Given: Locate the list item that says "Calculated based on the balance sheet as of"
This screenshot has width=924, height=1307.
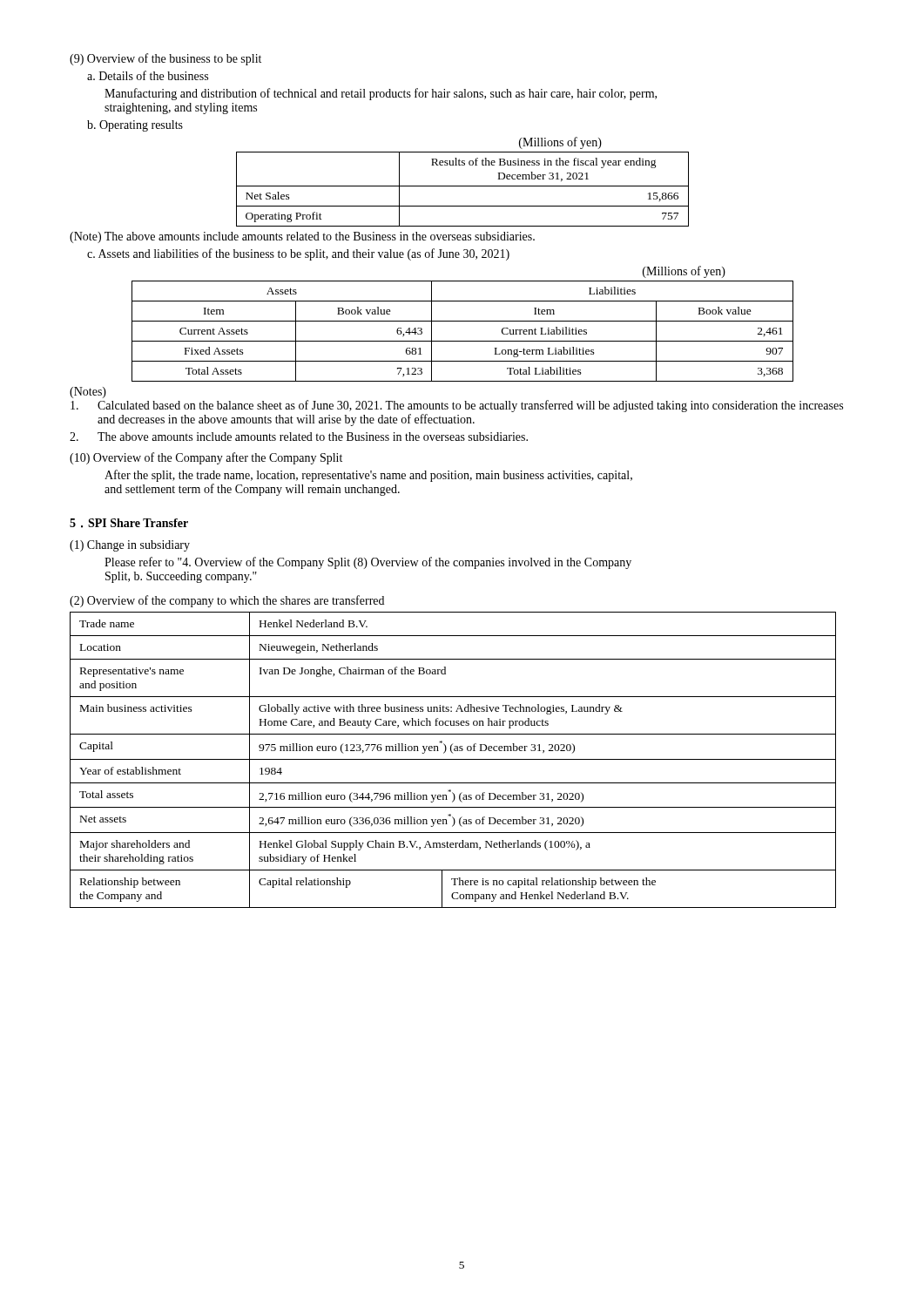Looking at the screenshot, I should coord(462,413).
